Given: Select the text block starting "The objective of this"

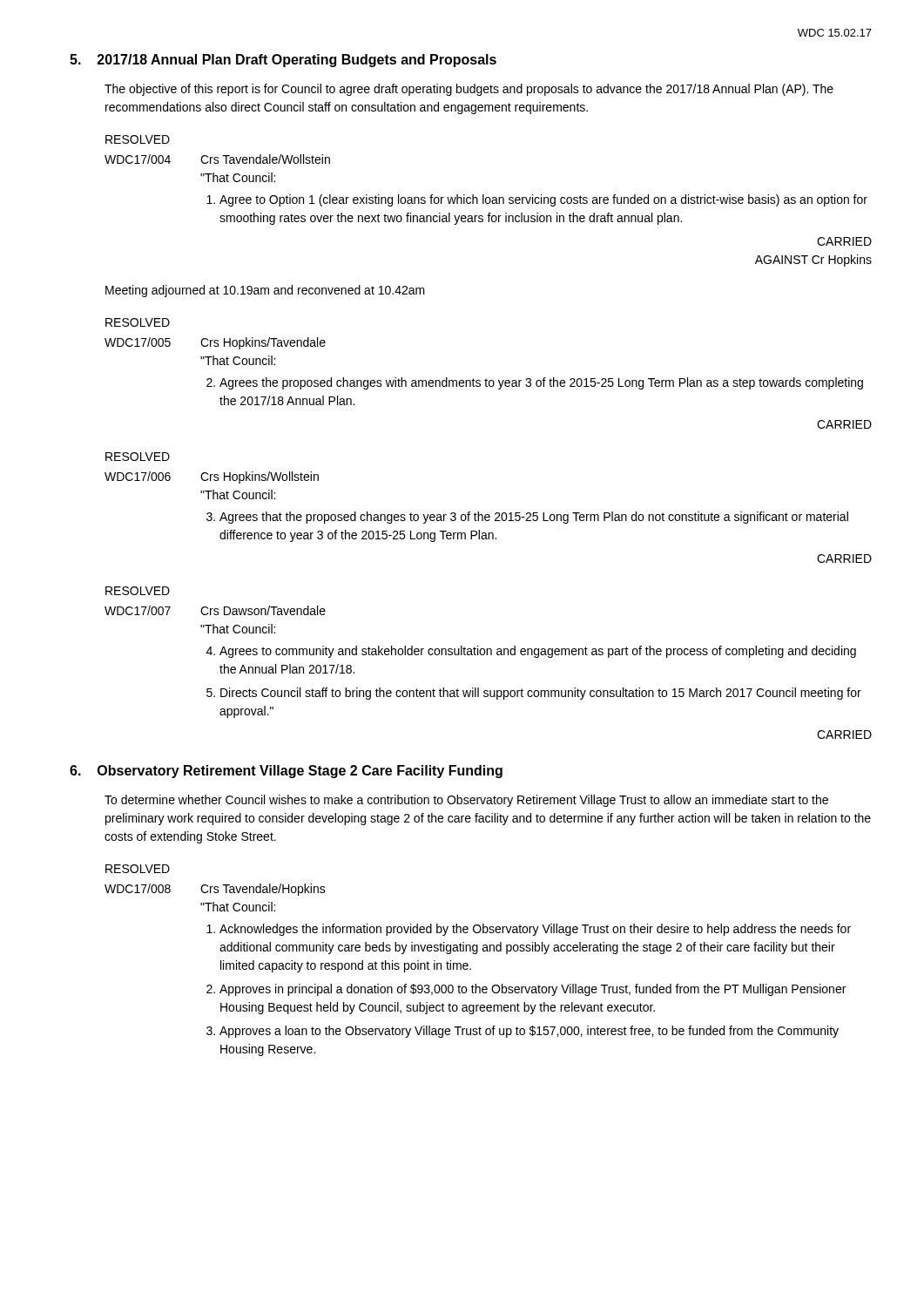Looking at the screenshot, I should (469, 98).
